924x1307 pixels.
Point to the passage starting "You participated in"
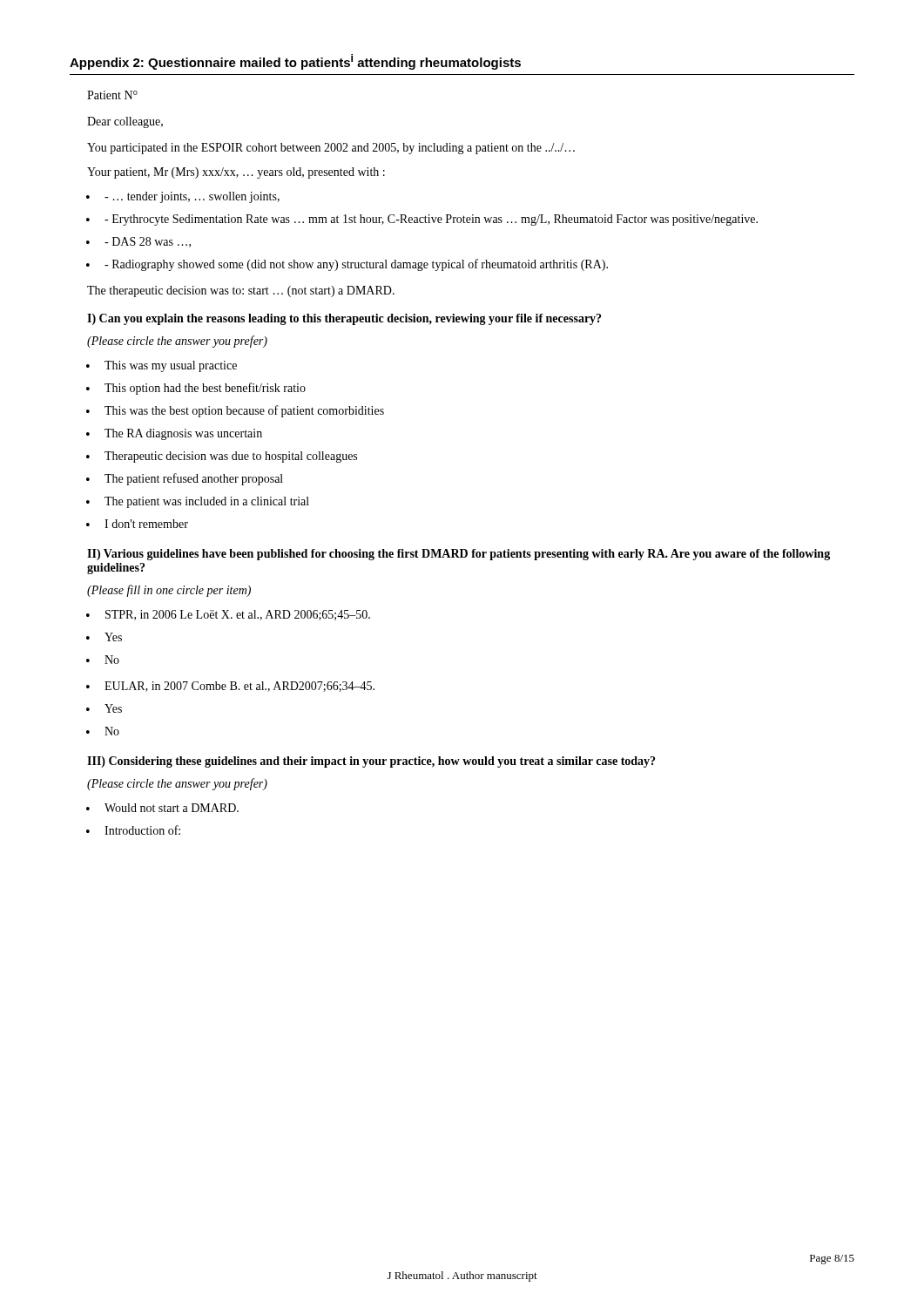coord(331,148)
